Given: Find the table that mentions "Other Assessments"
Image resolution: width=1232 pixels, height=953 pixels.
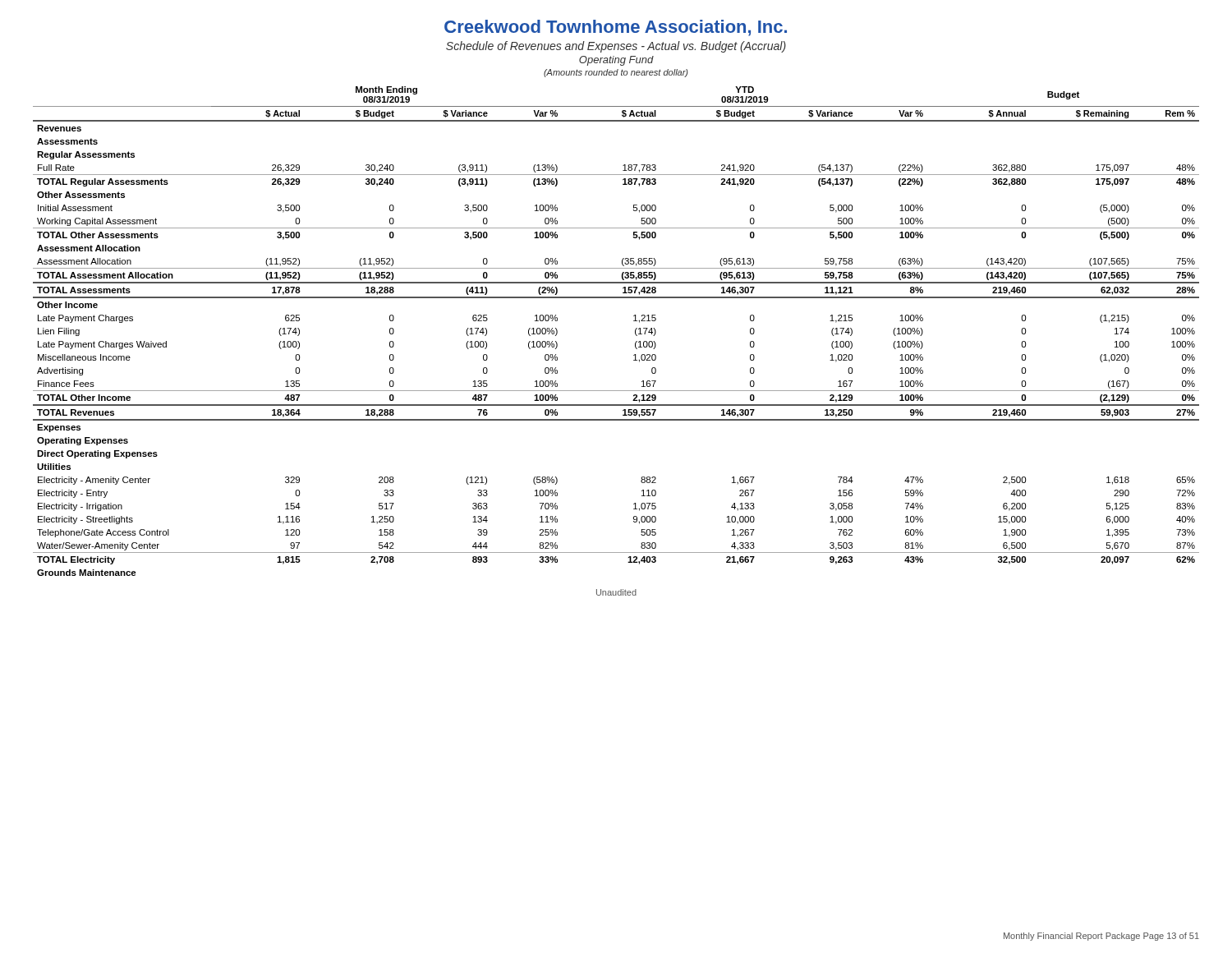Looking at the screenshot, I should coord(616,331).
